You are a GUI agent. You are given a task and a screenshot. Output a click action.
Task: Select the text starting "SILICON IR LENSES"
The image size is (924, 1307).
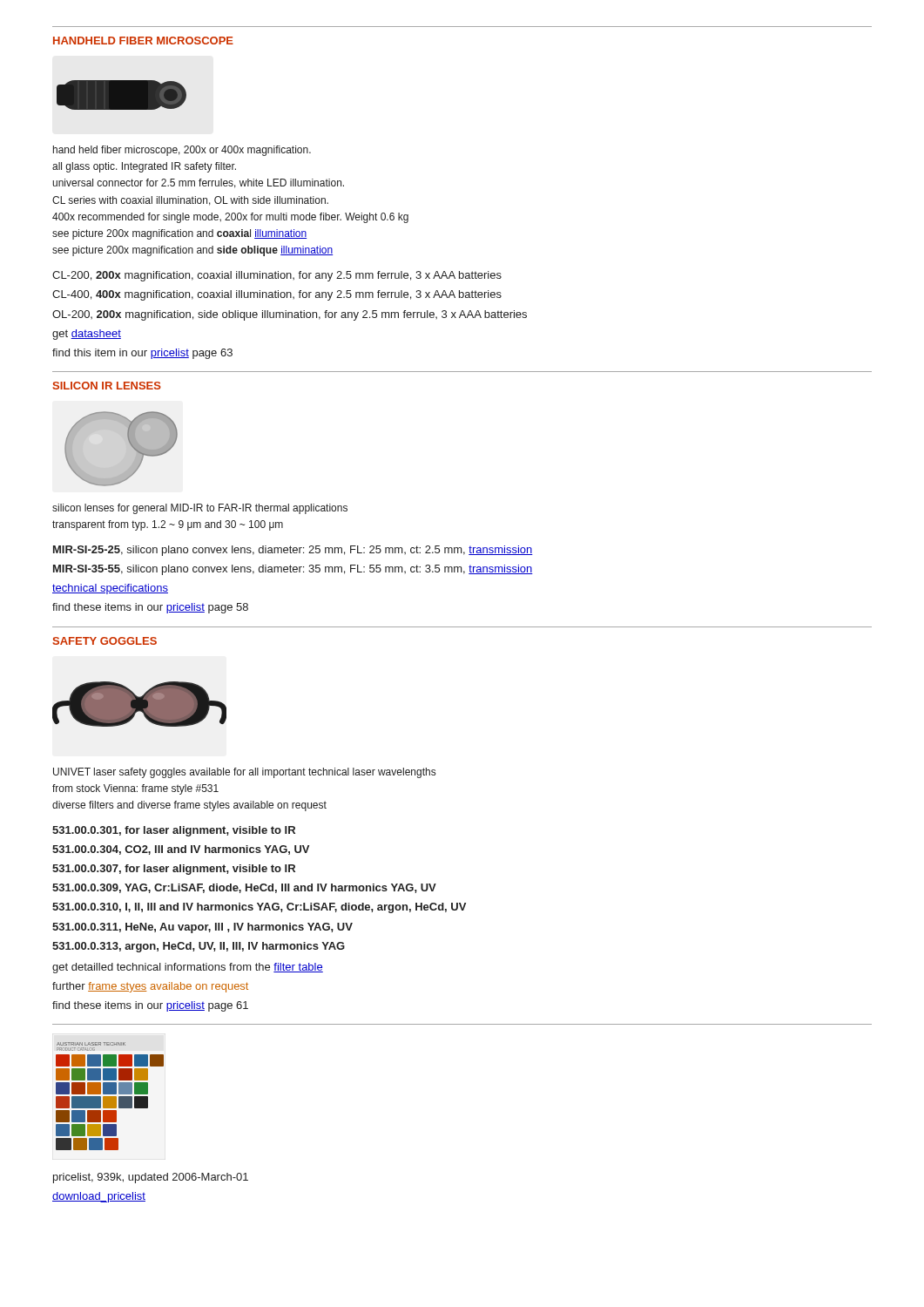pyautogui.click(x=107, y=385)
